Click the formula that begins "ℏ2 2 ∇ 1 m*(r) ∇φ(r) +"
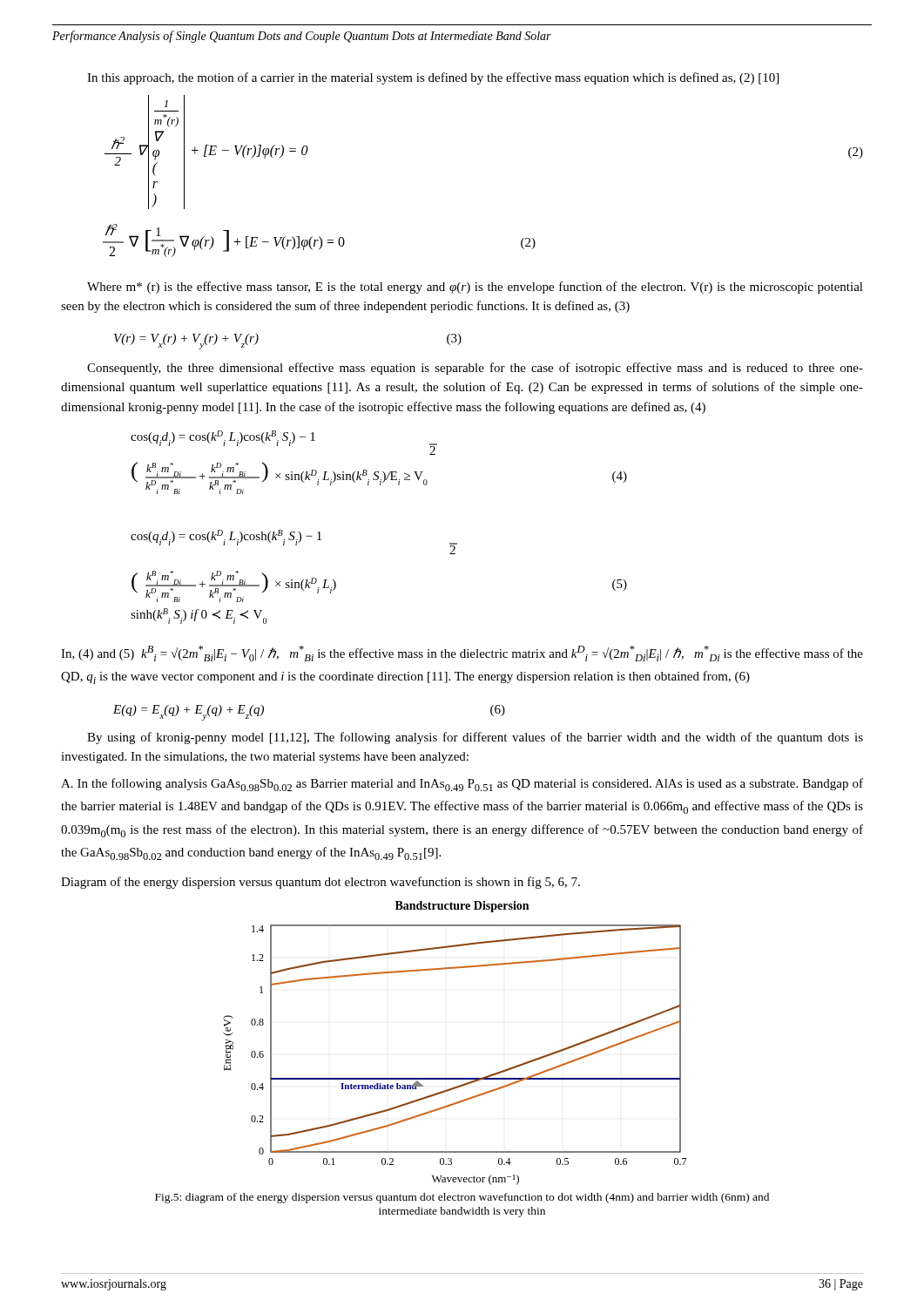The height and width of the screenshot is (1307, 924). pos(184,152)
